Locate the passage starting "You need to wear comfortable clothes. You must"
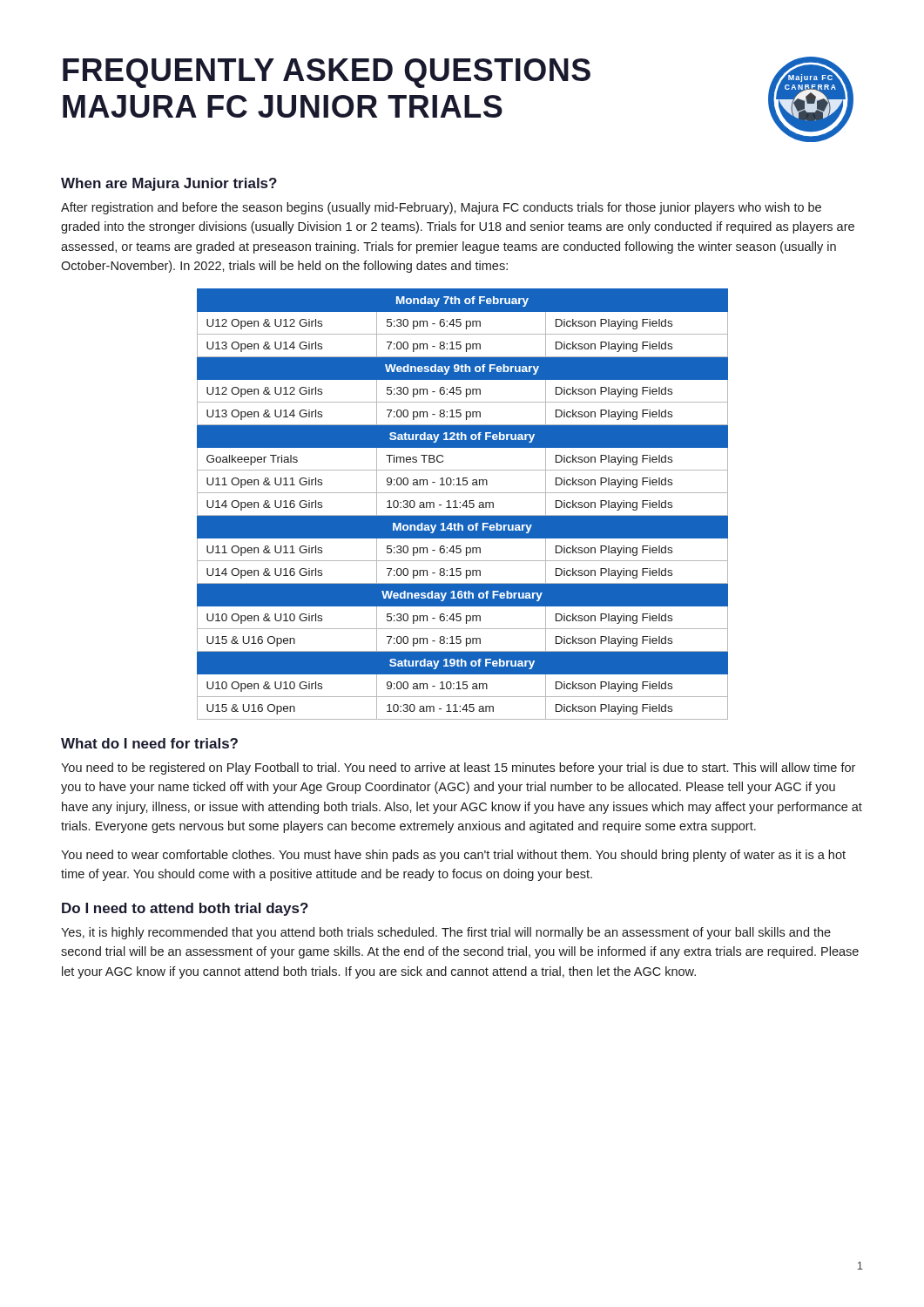 pyautogui.click(x=453, y=864)
